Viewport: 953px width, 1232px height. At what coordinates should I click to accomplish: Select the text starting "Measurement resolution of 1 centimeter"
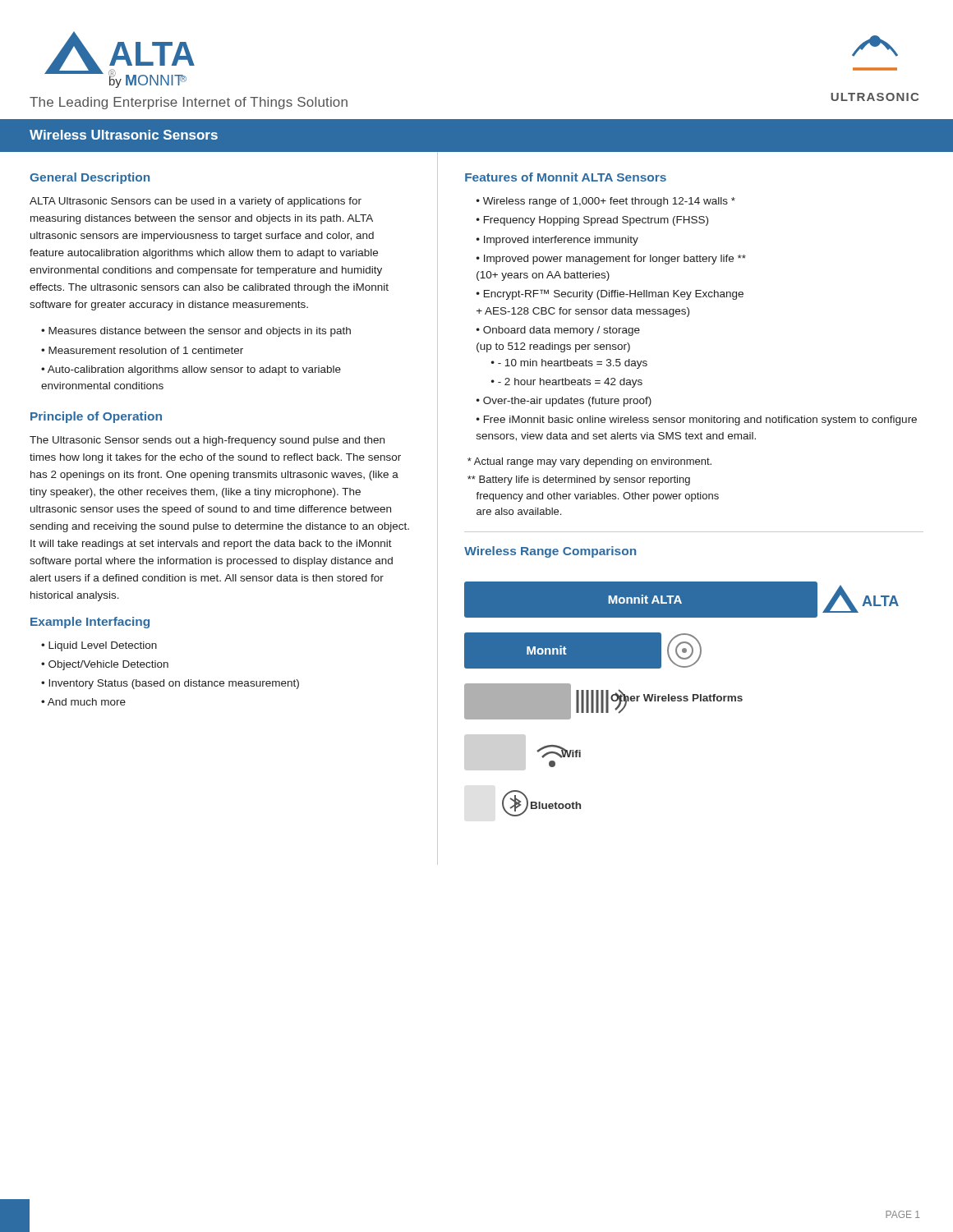(146, 350)
